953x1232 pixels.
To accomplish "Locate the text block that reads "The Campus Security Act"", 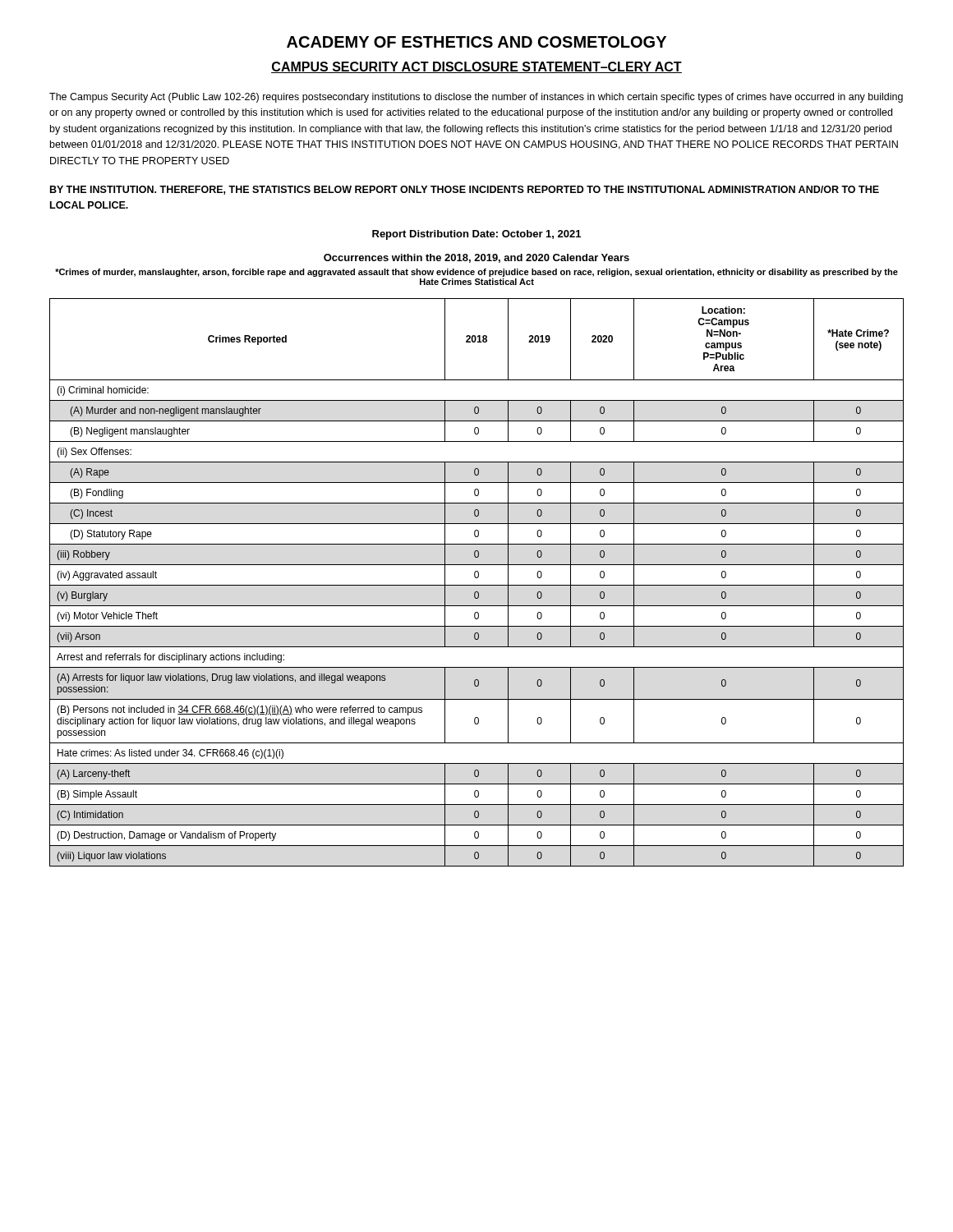I will [x=476, y=129].
